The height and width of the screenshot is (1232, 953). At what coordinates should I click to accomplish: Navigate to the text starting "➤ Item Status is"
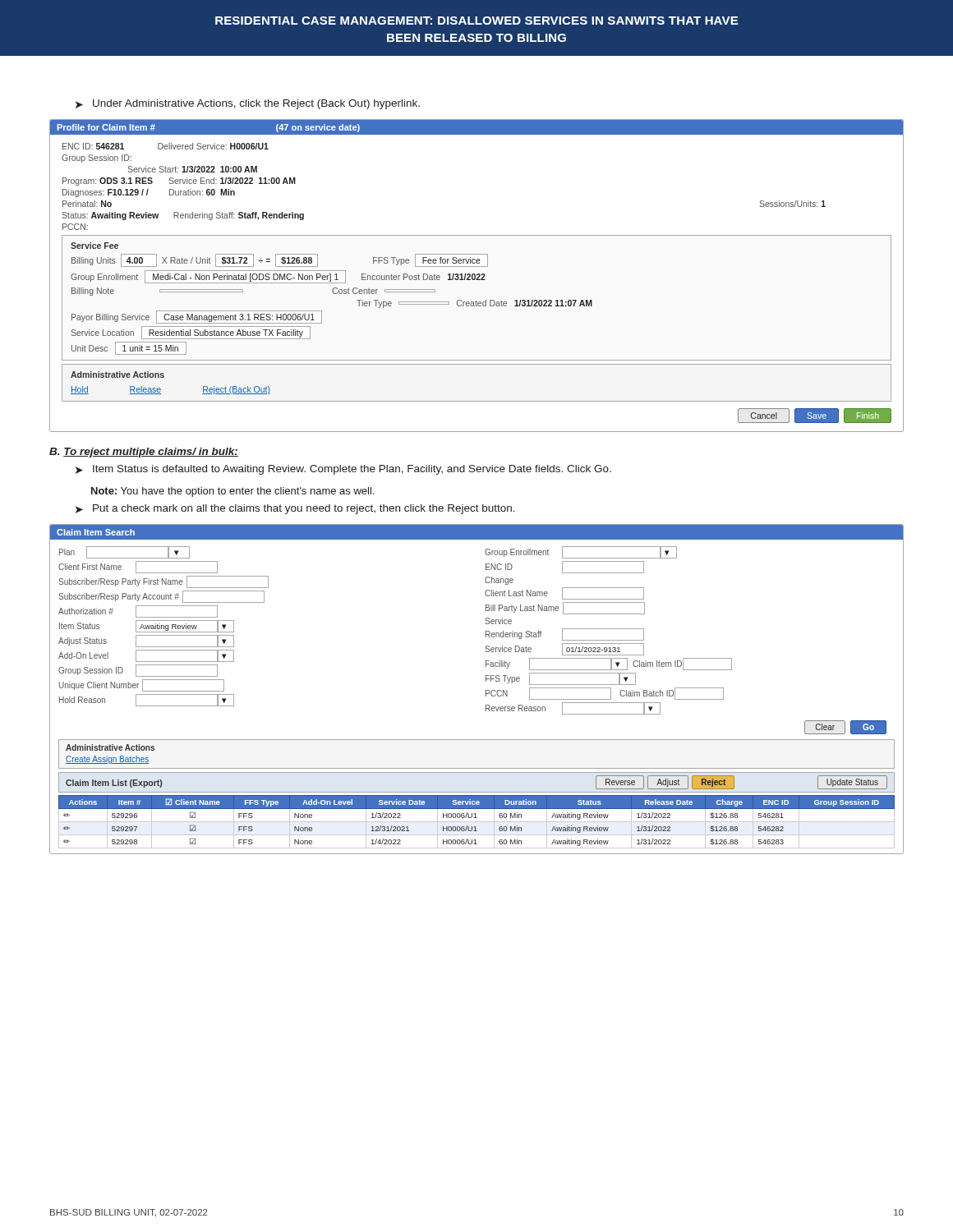(x=343, y=469)
